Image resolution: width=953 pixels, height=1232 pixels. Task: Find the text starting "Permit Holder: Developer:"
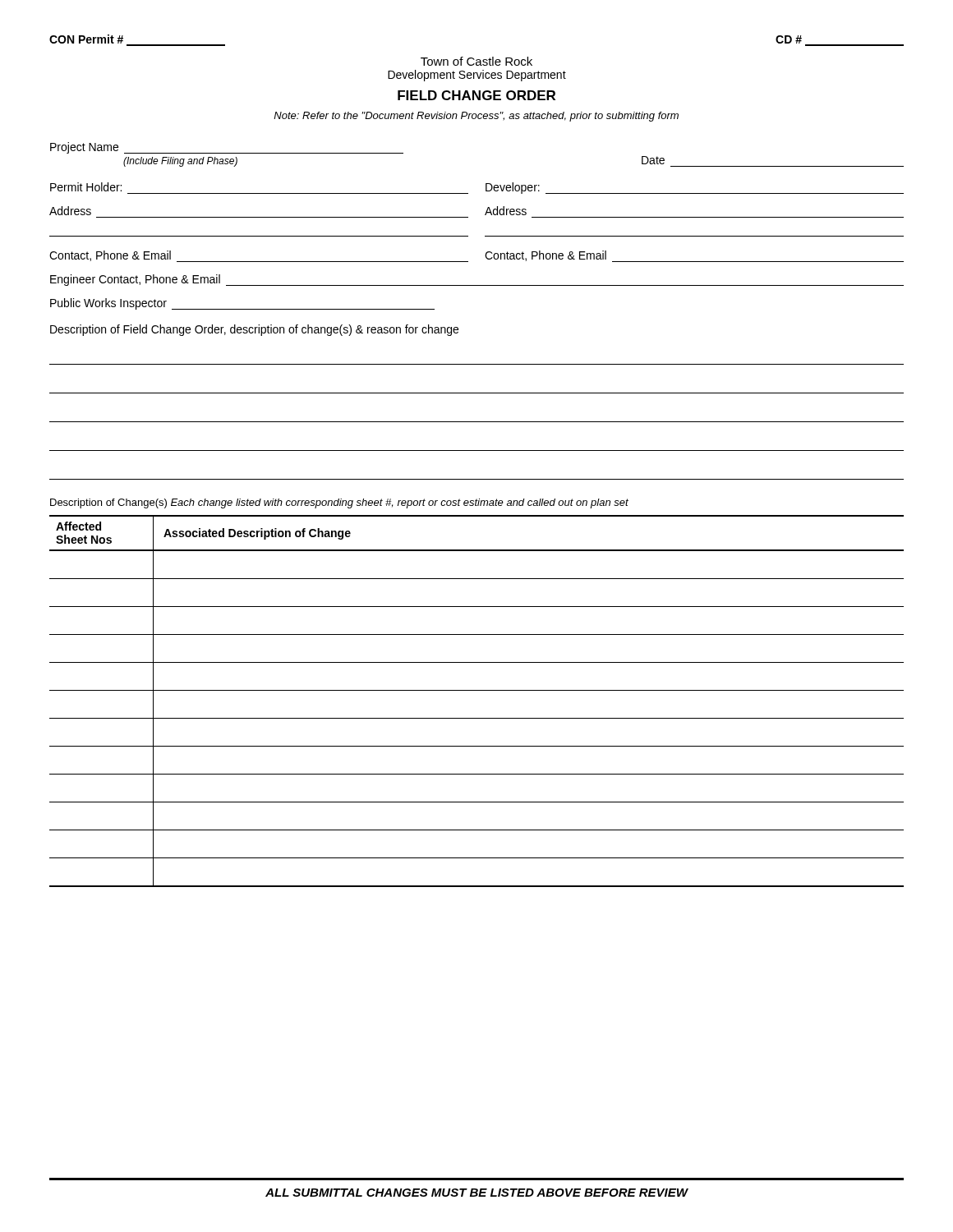[x=476, y=186]
